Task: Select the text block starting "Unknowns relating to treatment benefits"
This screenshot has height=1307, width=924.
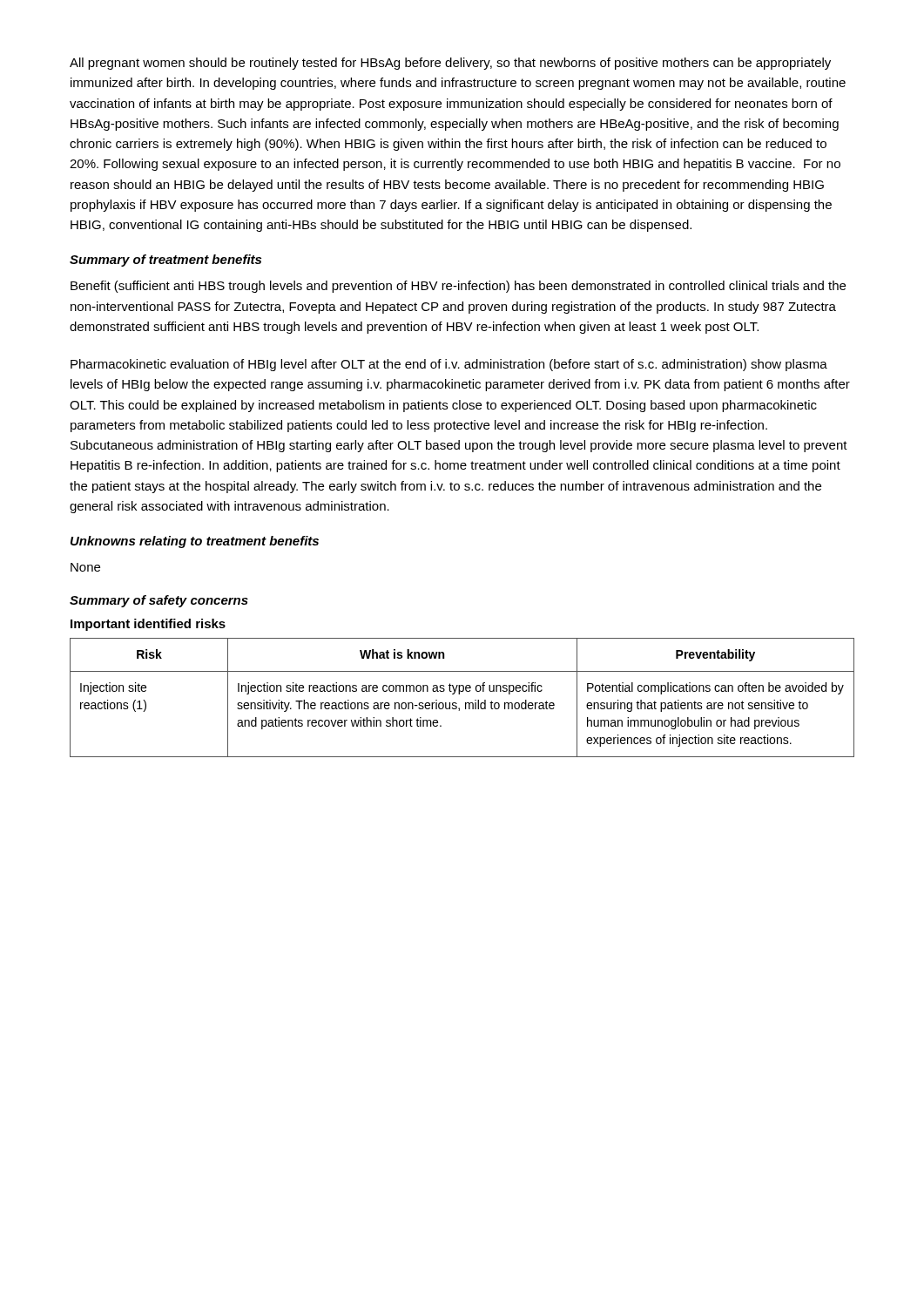Action: (x=195, y=541)
